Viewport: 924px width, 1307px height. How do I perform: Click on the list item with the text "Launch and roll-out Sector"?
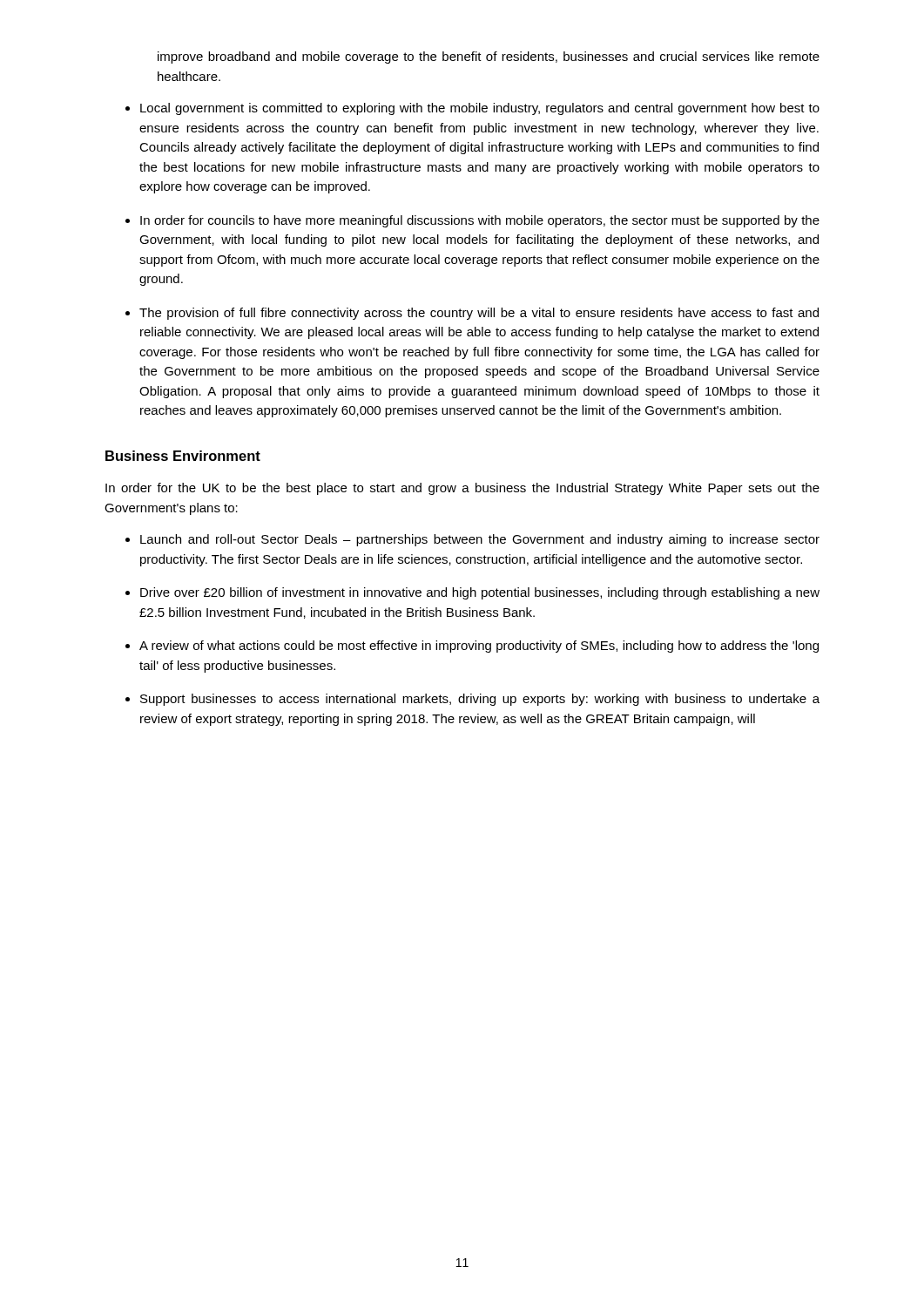point(479,549)
